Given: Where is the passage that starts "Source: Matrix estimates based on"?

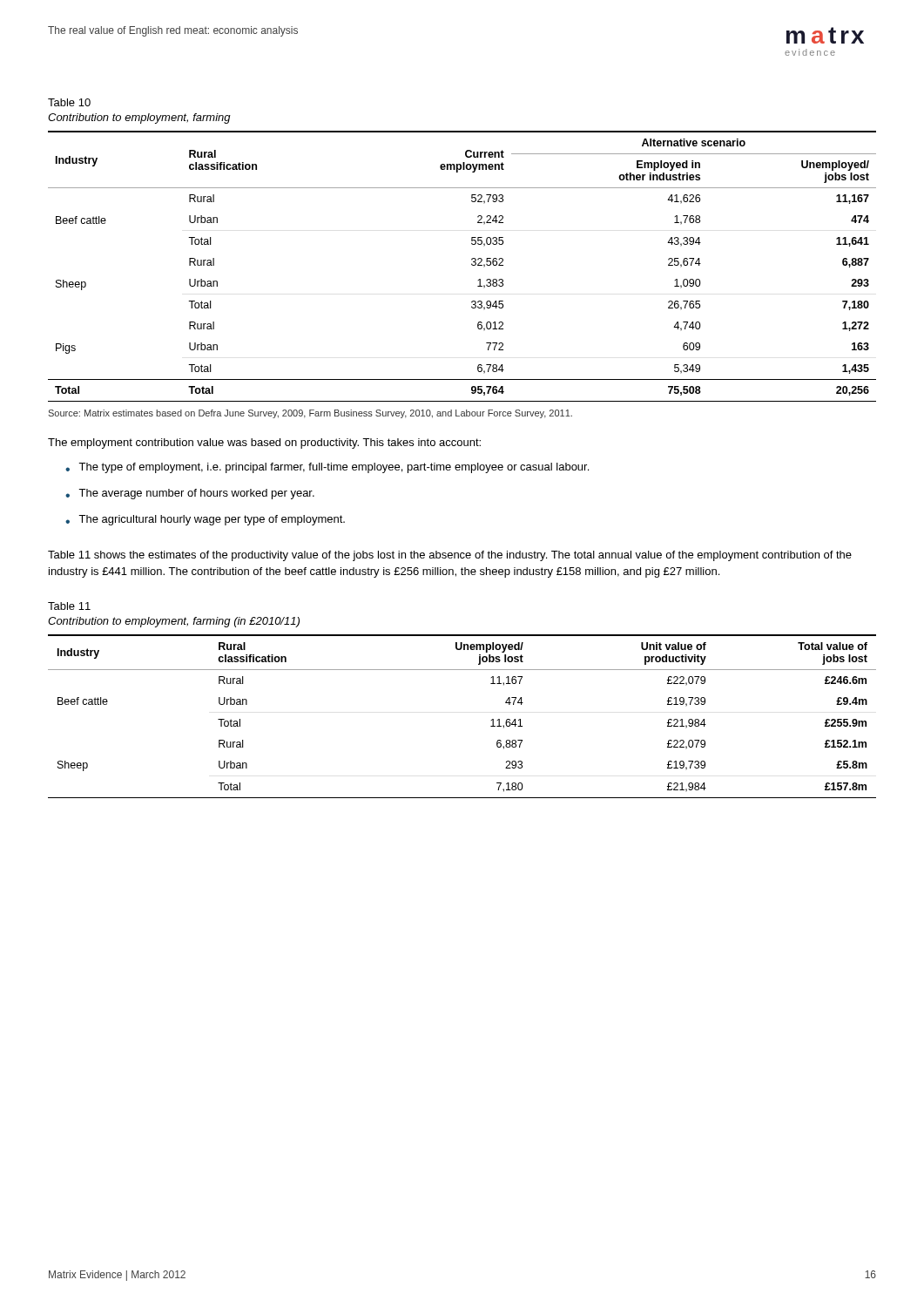Looking at the screenshot, I should (x=310, y=413).
